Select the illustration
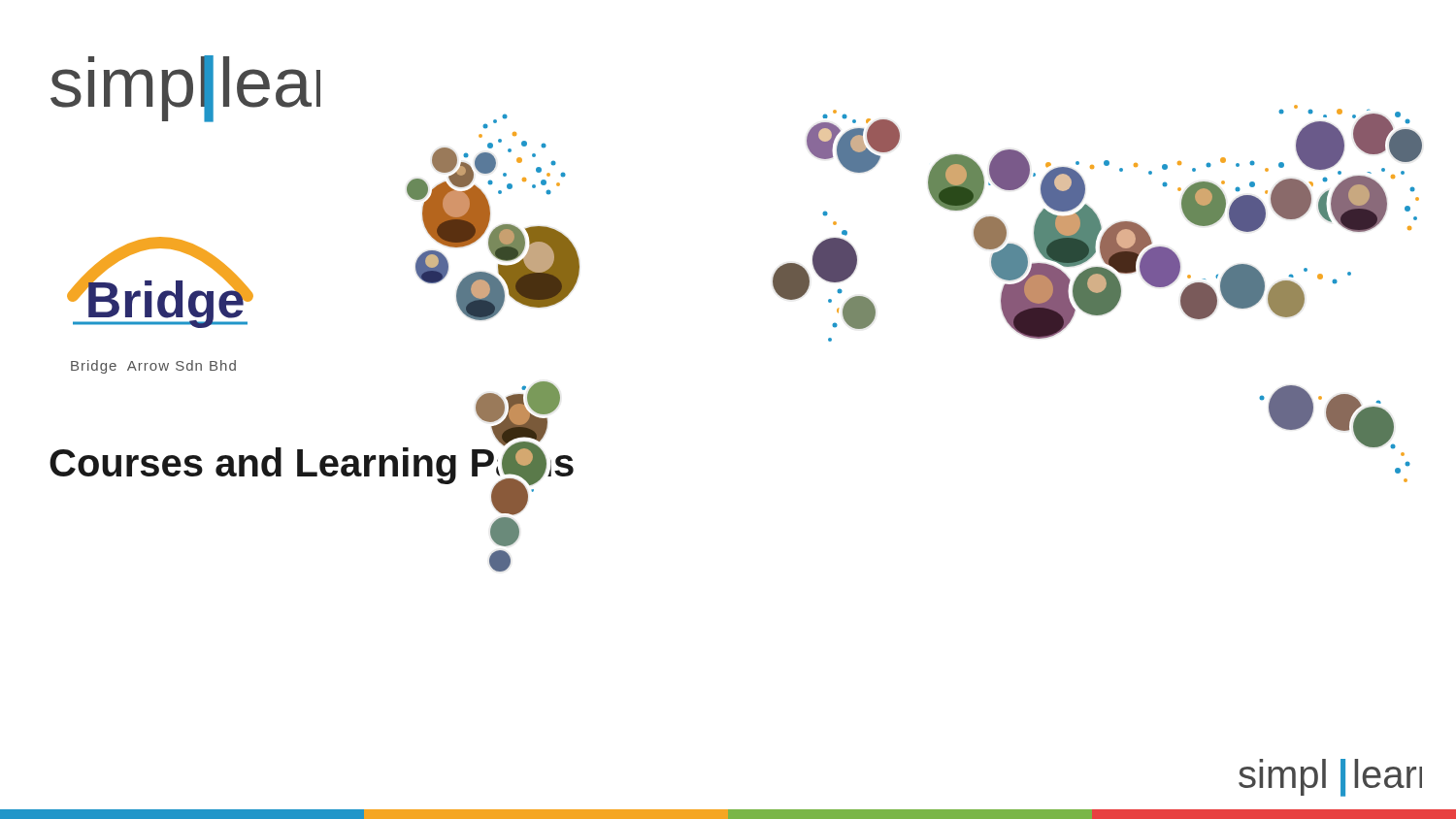The height and width of the screenshot is (819, 1456). (x=878, y=383)
